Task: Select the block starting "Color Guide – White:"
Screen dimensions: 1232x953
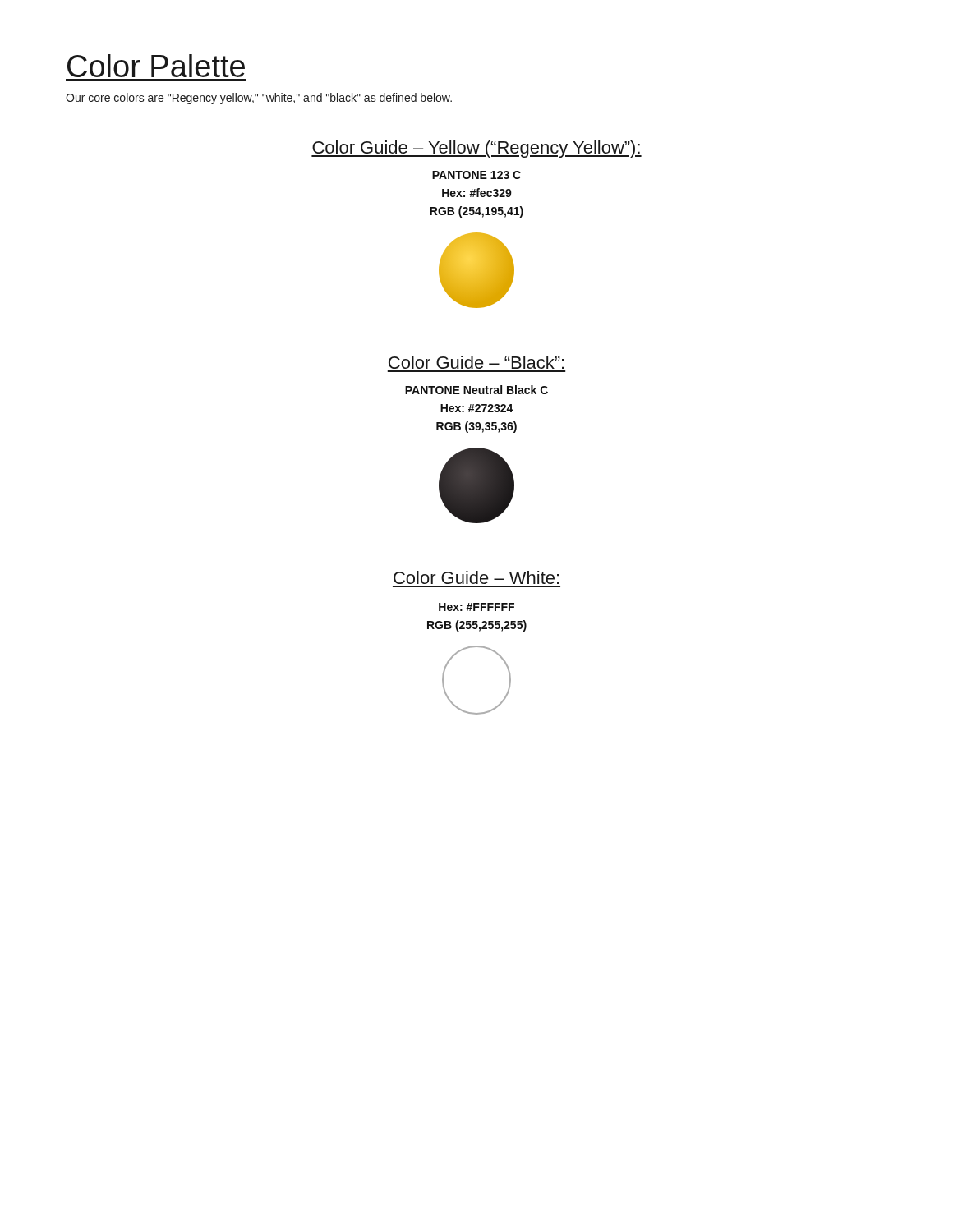Action: [476, 578]
